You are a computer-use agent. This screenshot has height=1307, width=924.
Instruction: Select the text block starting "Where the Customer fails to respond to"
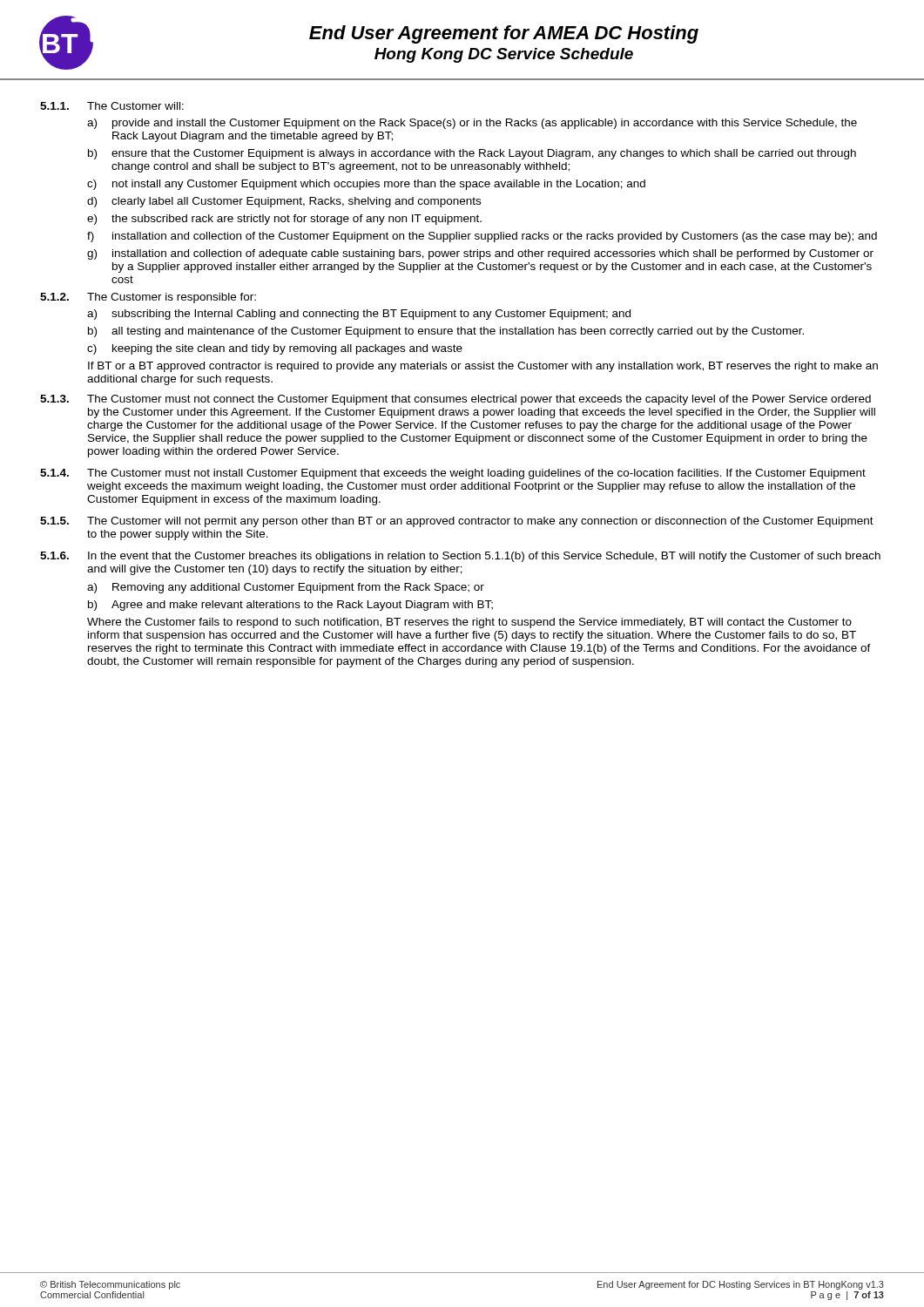click(x=479, y=641)
